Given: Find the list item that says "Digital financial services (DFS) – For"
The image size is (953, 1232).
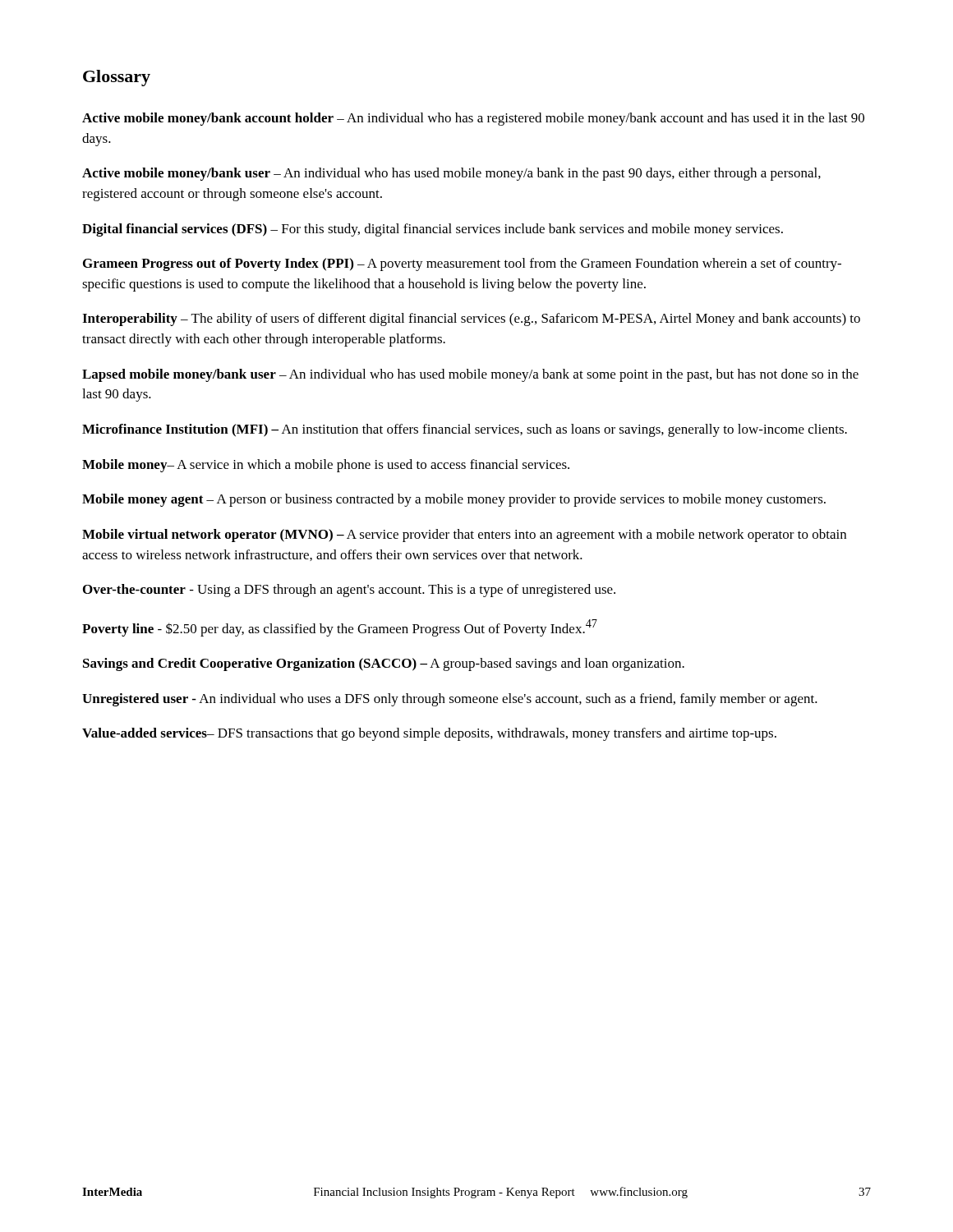Looking at the screenshot, I should click(x=433, y=228).
